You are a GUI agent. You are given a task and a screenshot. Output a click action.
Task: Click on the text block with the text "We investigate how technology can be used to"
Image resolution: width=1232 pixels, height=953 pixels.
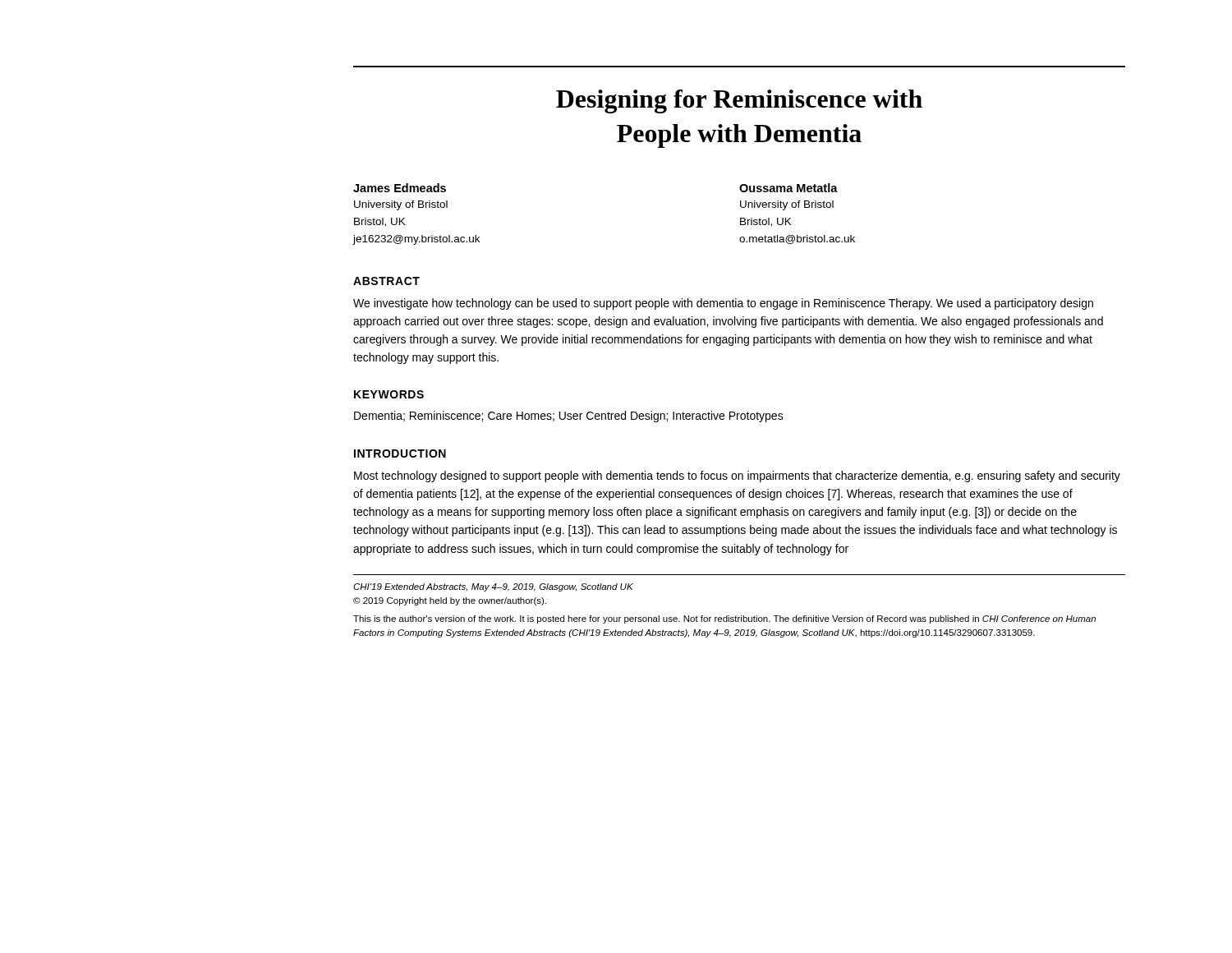[728, 330]
